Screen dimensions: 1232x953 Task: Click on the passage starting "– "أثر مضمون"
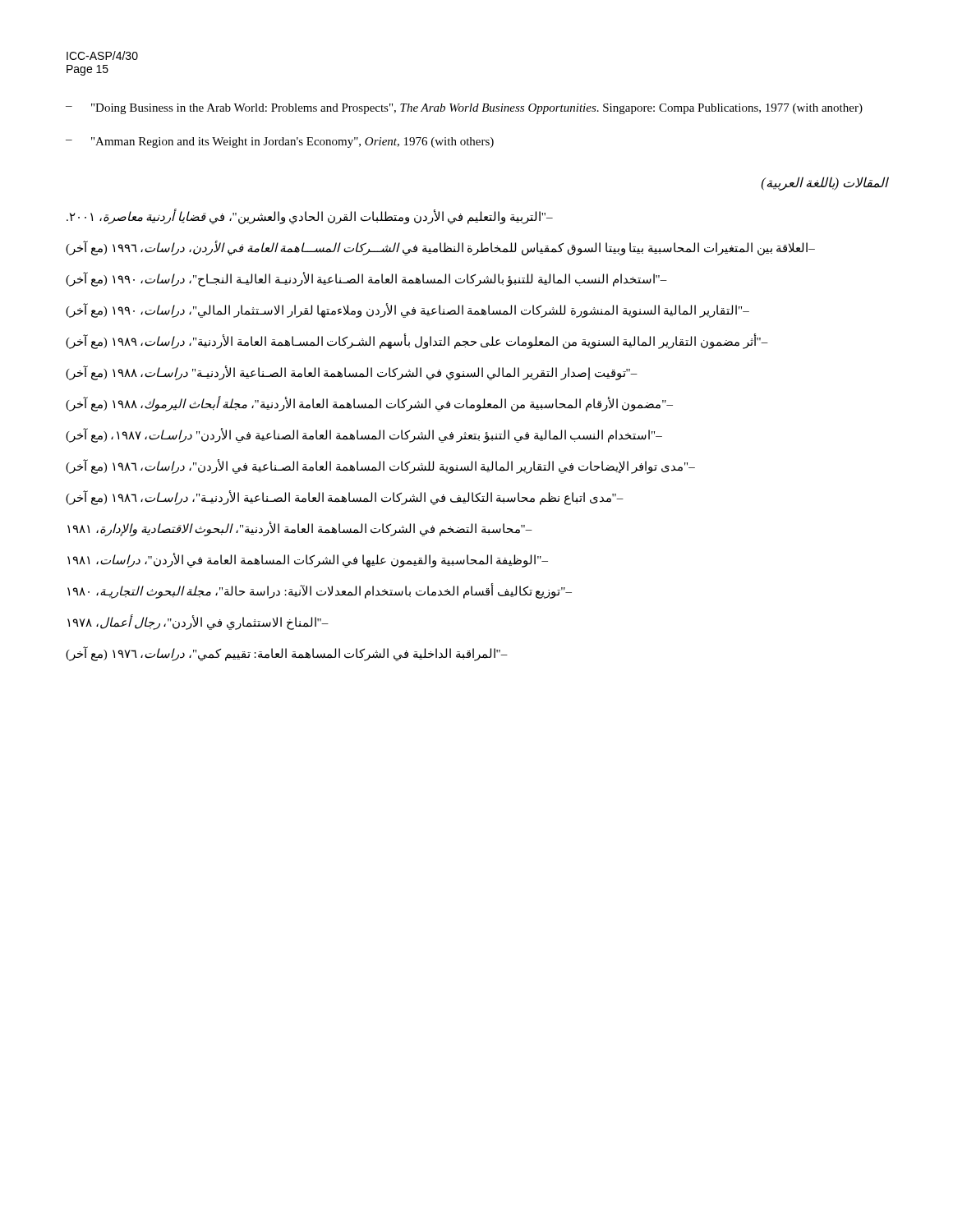click(426, 342)
